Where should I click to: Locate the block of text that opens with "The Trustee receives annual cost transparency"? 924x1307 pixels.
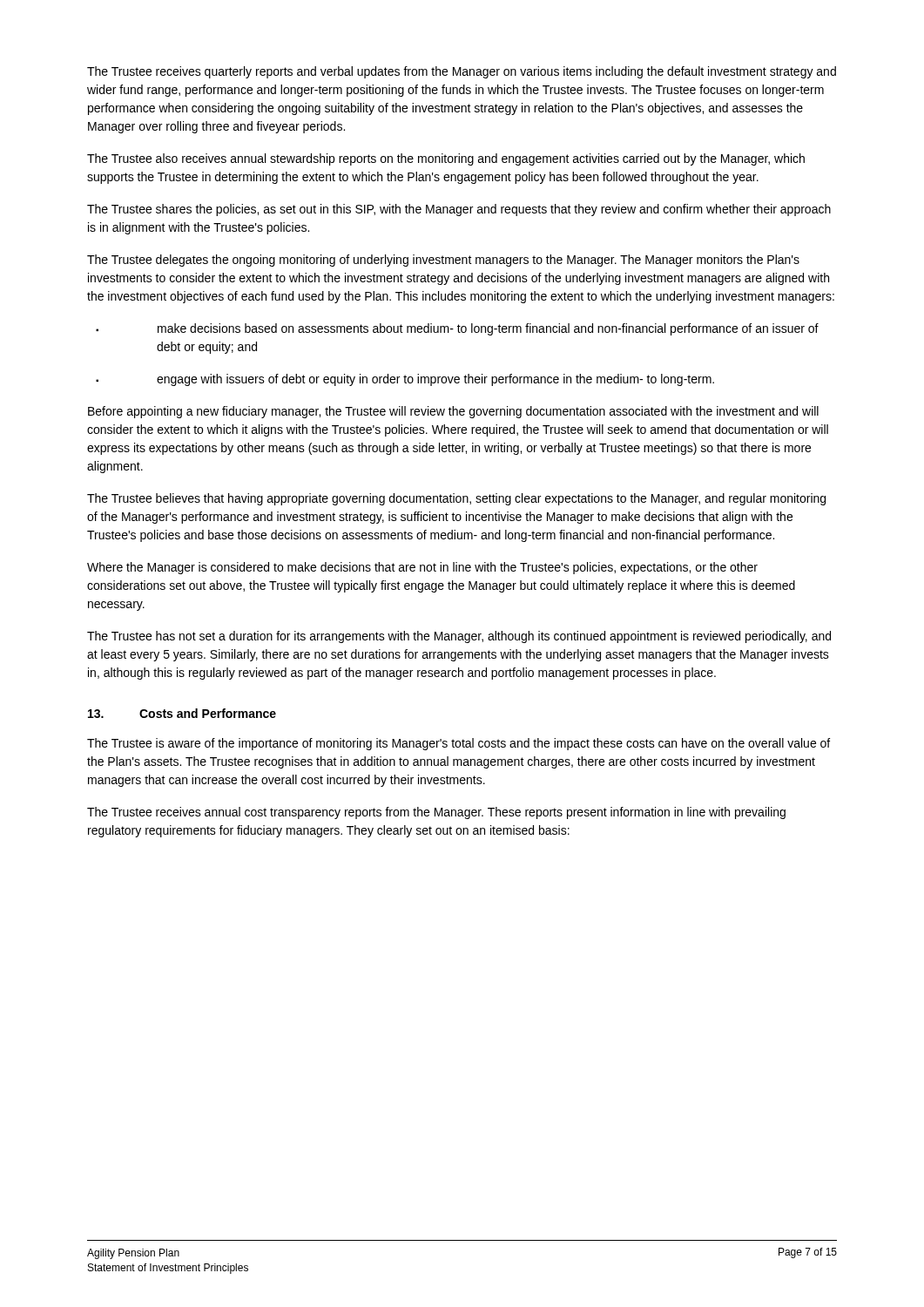tap(437, 821)
